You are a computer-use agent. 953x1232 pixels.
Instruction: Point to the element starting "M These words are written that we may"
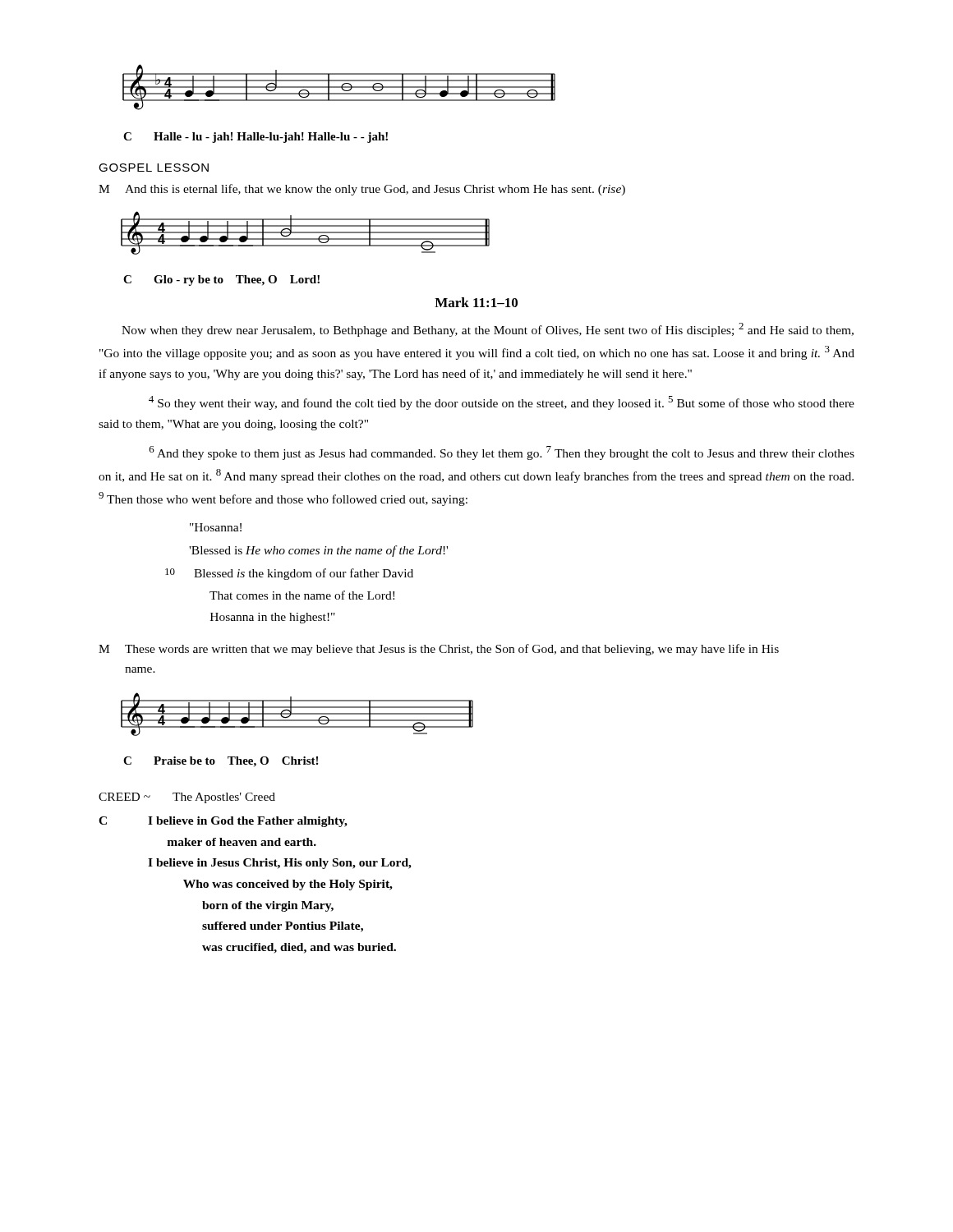click(448, 658)
